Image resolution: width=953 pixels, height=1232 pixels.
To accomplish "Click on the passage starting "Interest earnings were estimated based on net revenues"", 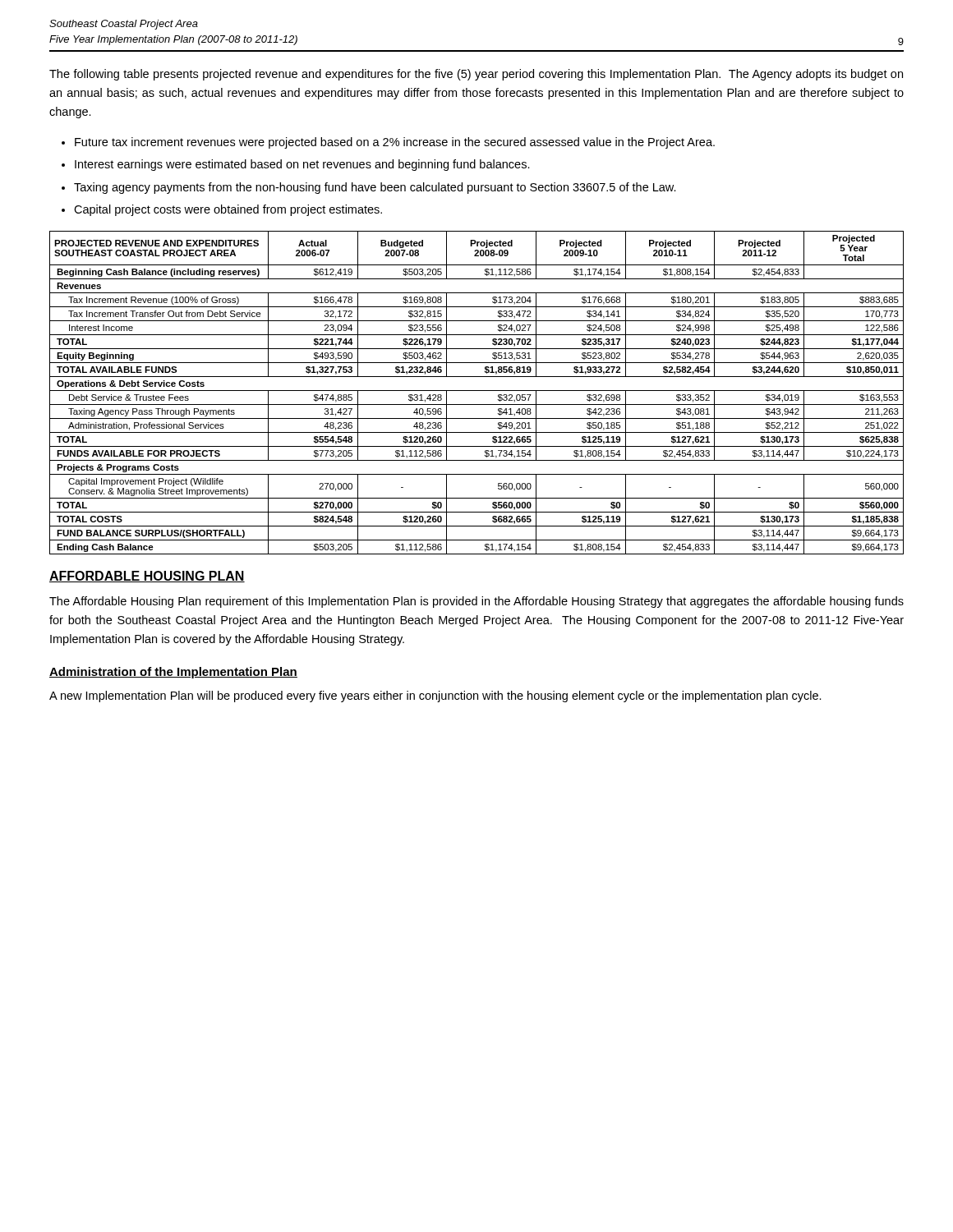I will (x=302, y=165).
